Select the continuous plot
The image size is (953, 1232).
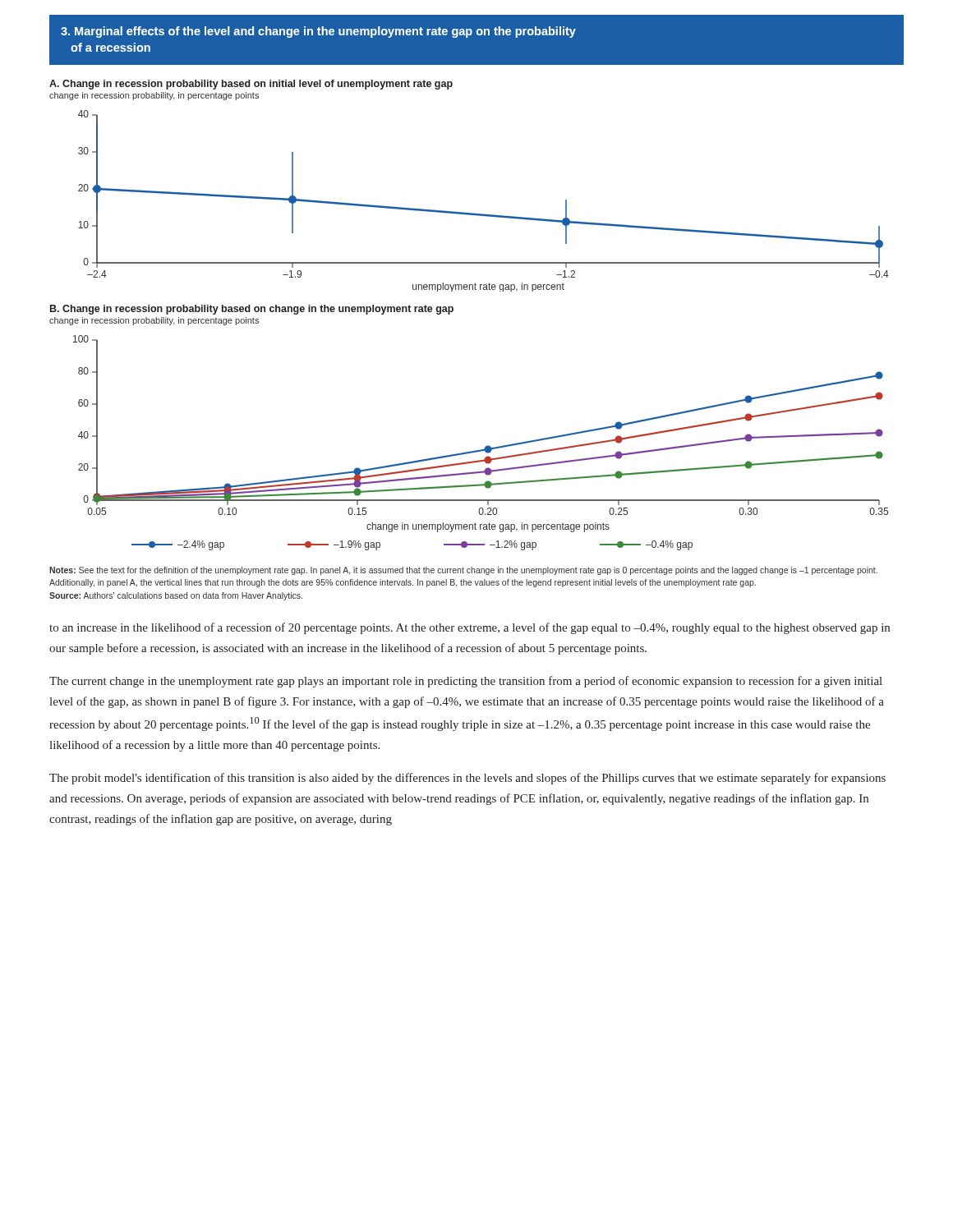click(476, 198)
